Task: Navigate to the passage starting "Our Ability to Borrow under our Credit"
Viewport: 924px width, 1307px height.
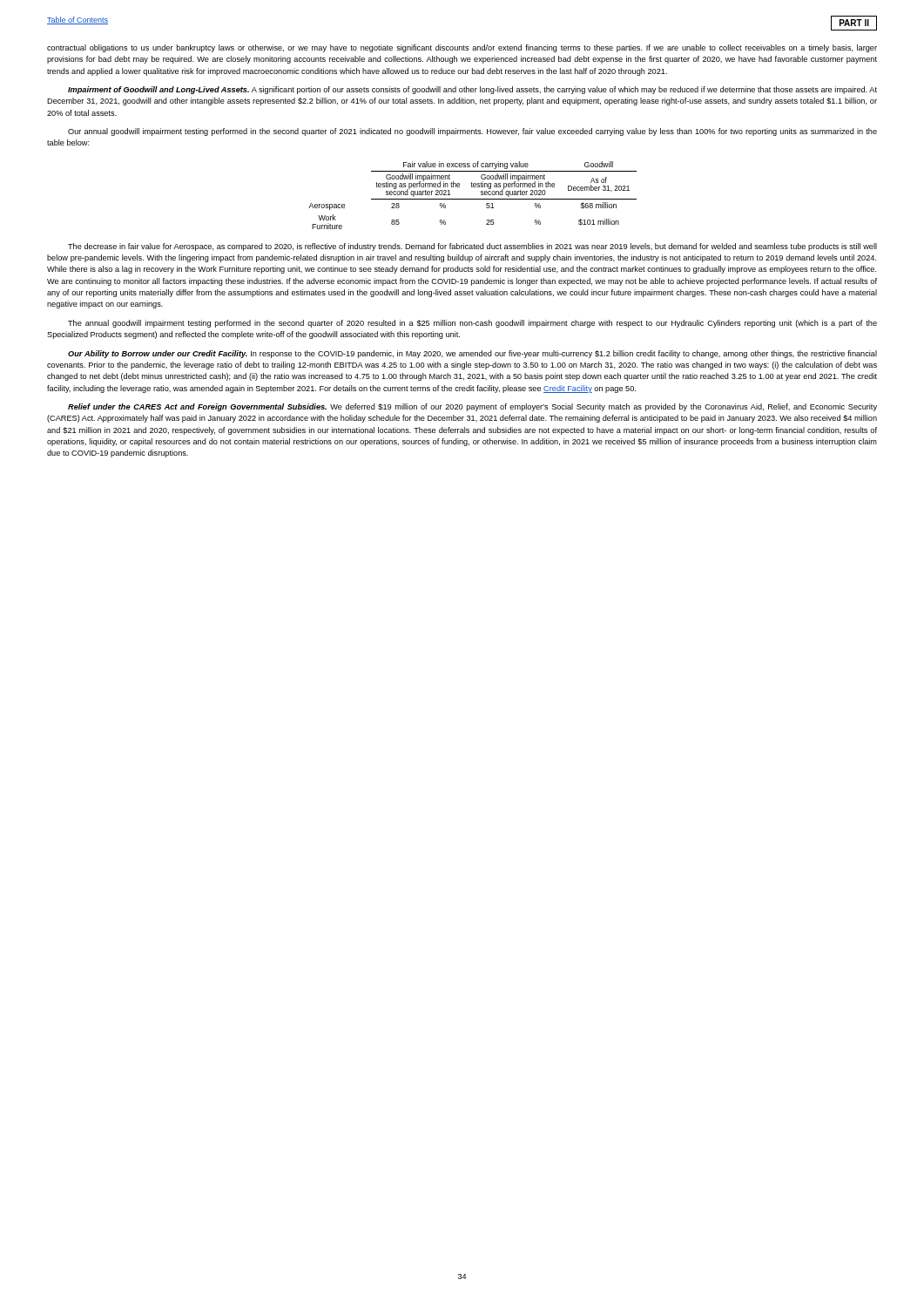Action: pos(462,371)
